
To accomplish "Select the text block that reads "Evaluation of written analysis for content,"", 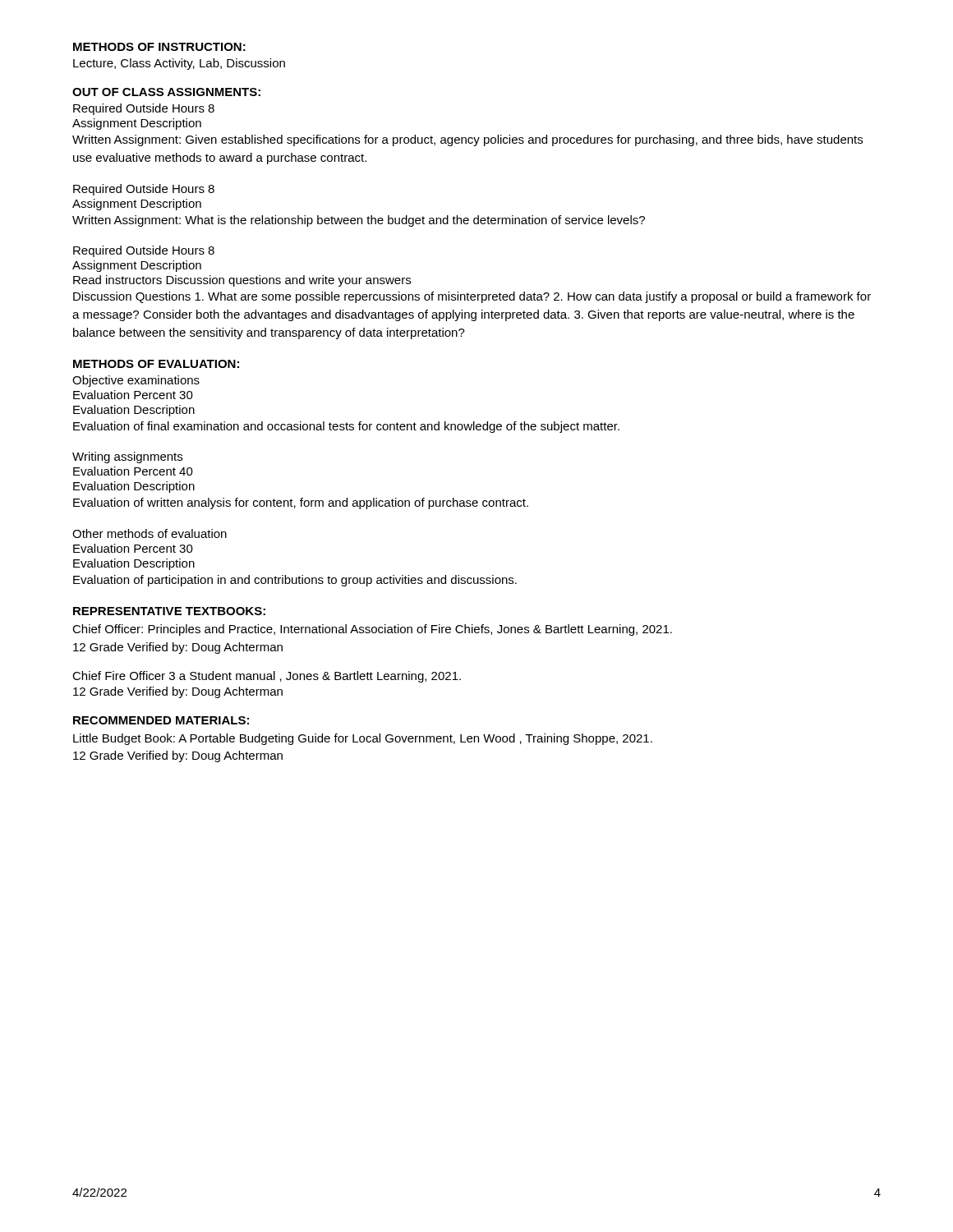I will click(301, 502).
